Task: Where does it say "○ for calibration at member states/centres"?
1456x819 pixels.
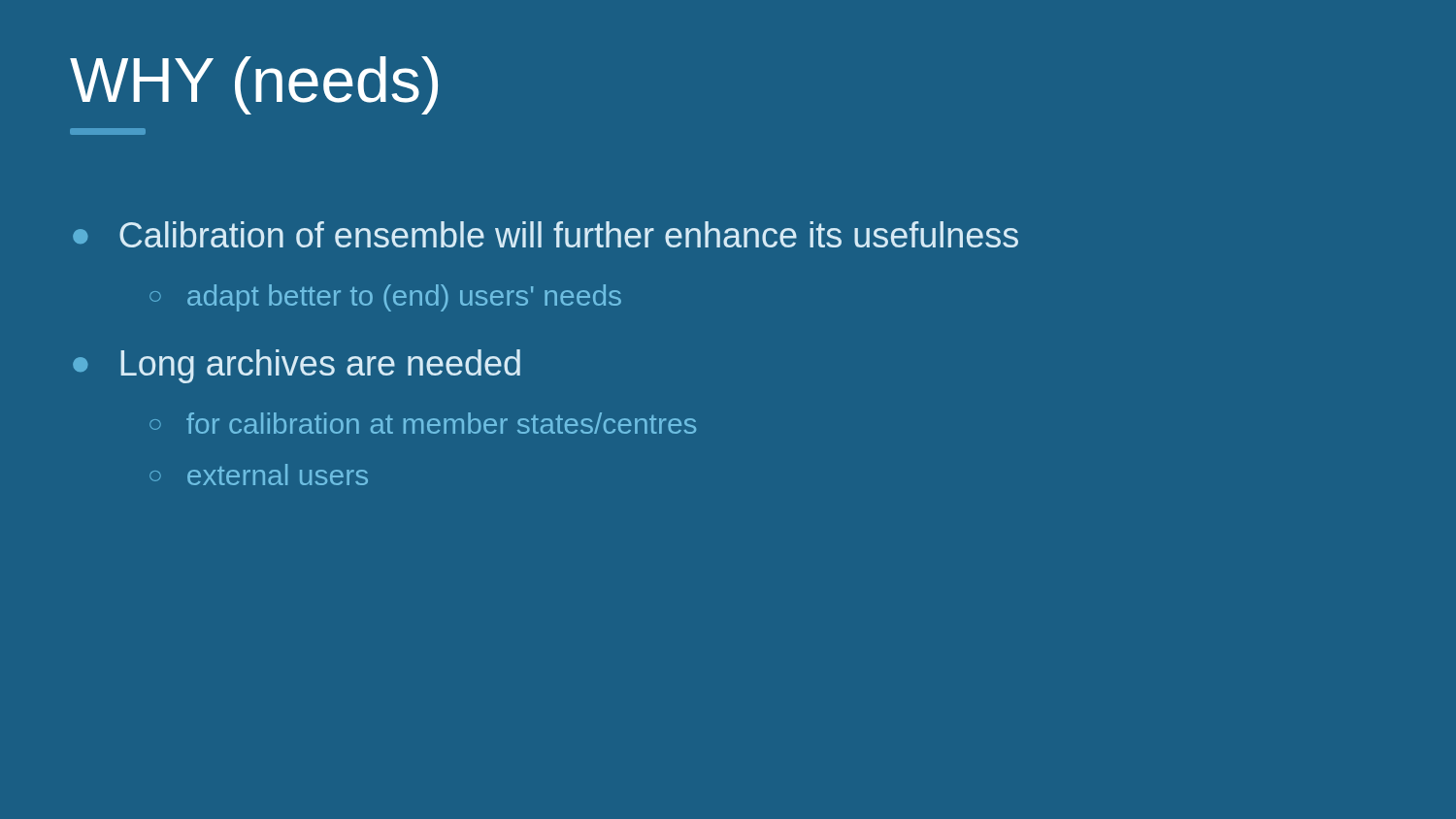Action: pyautogui.click(x=423, y=423)
